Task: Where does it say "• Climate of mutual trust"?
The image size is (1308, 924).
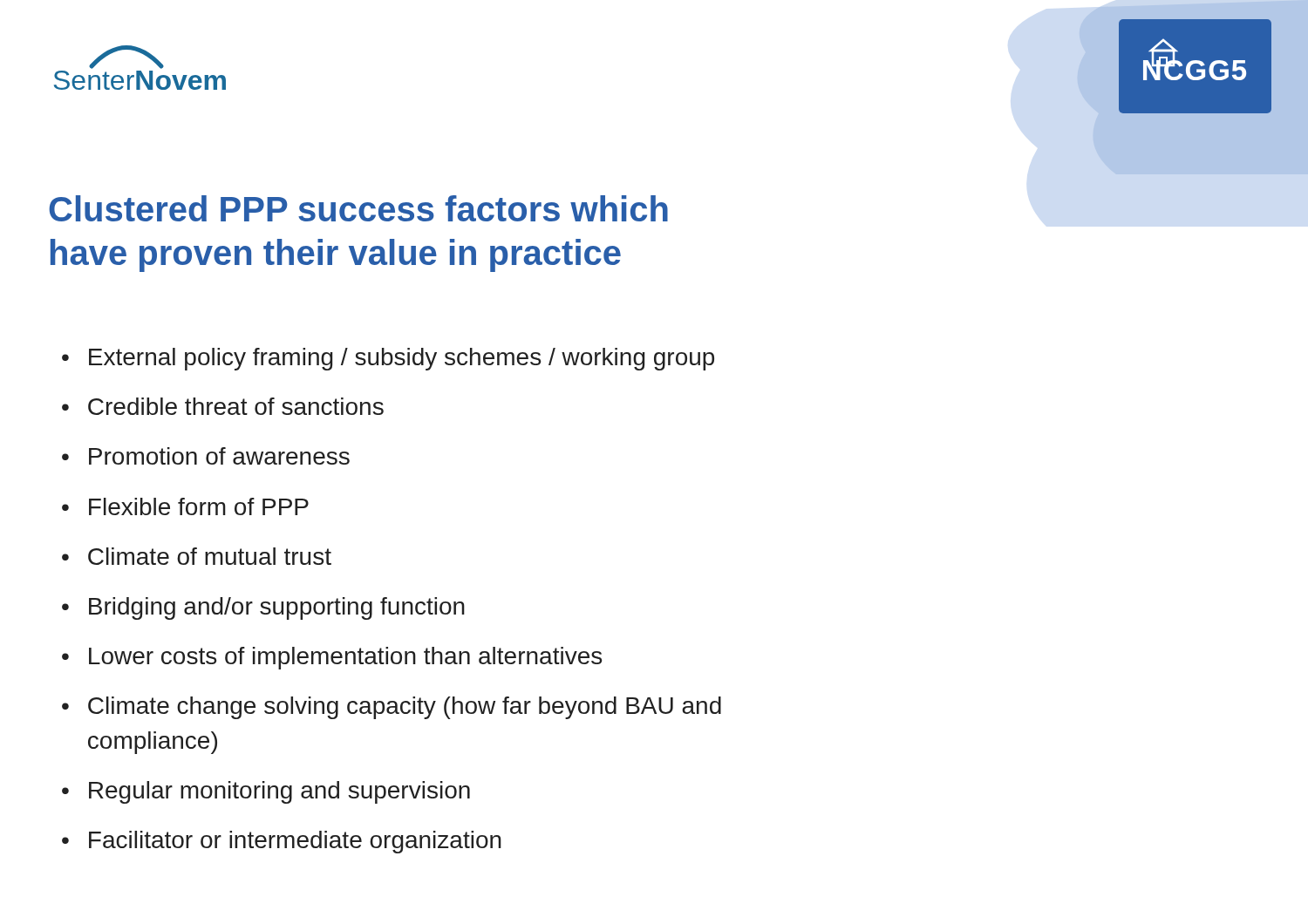Action: click(x=196, y=556)
